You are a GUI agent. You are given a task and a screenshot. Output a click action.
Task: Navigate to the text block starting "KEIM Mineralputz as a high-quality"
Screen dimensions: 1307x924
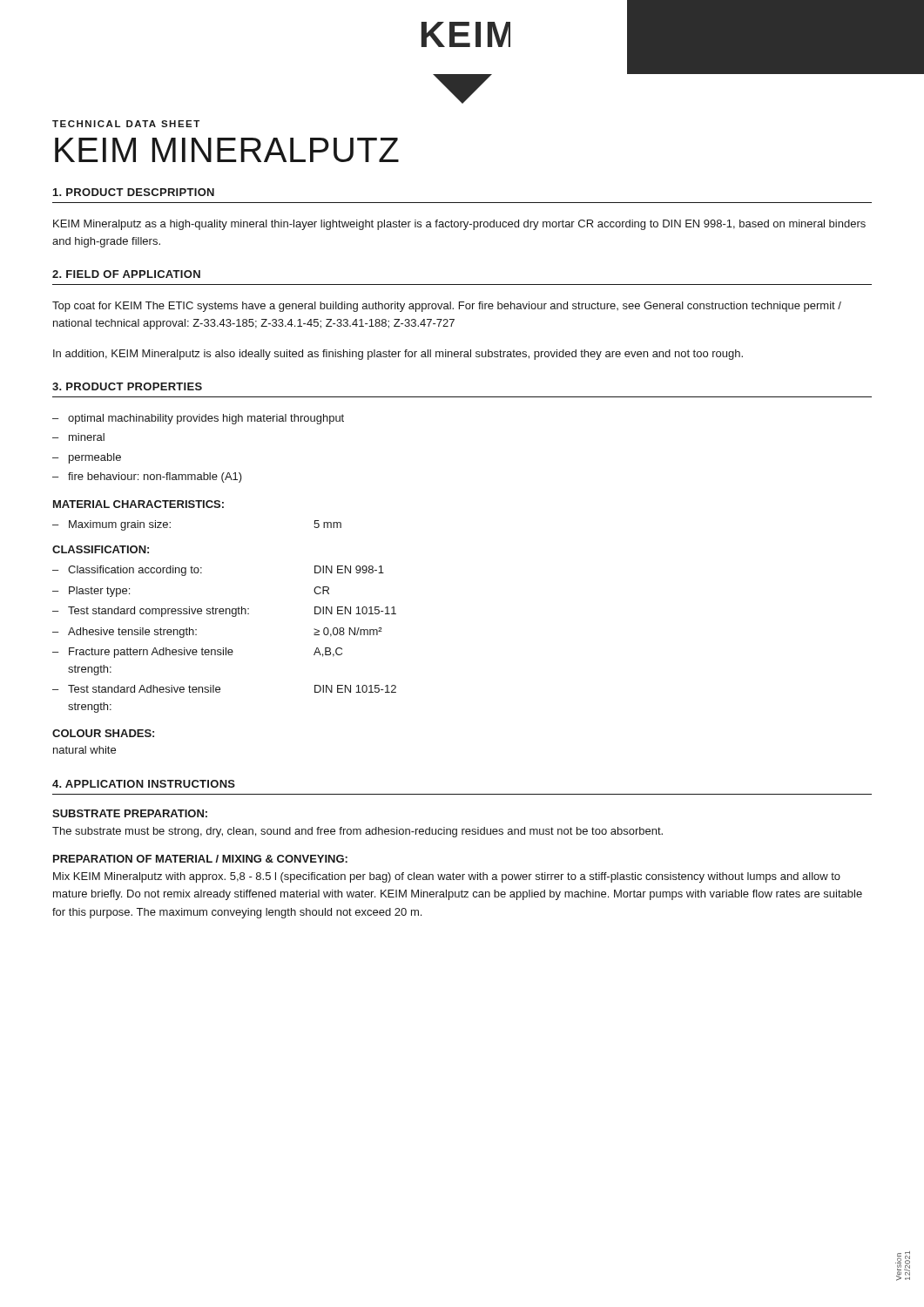pos(459,232)
